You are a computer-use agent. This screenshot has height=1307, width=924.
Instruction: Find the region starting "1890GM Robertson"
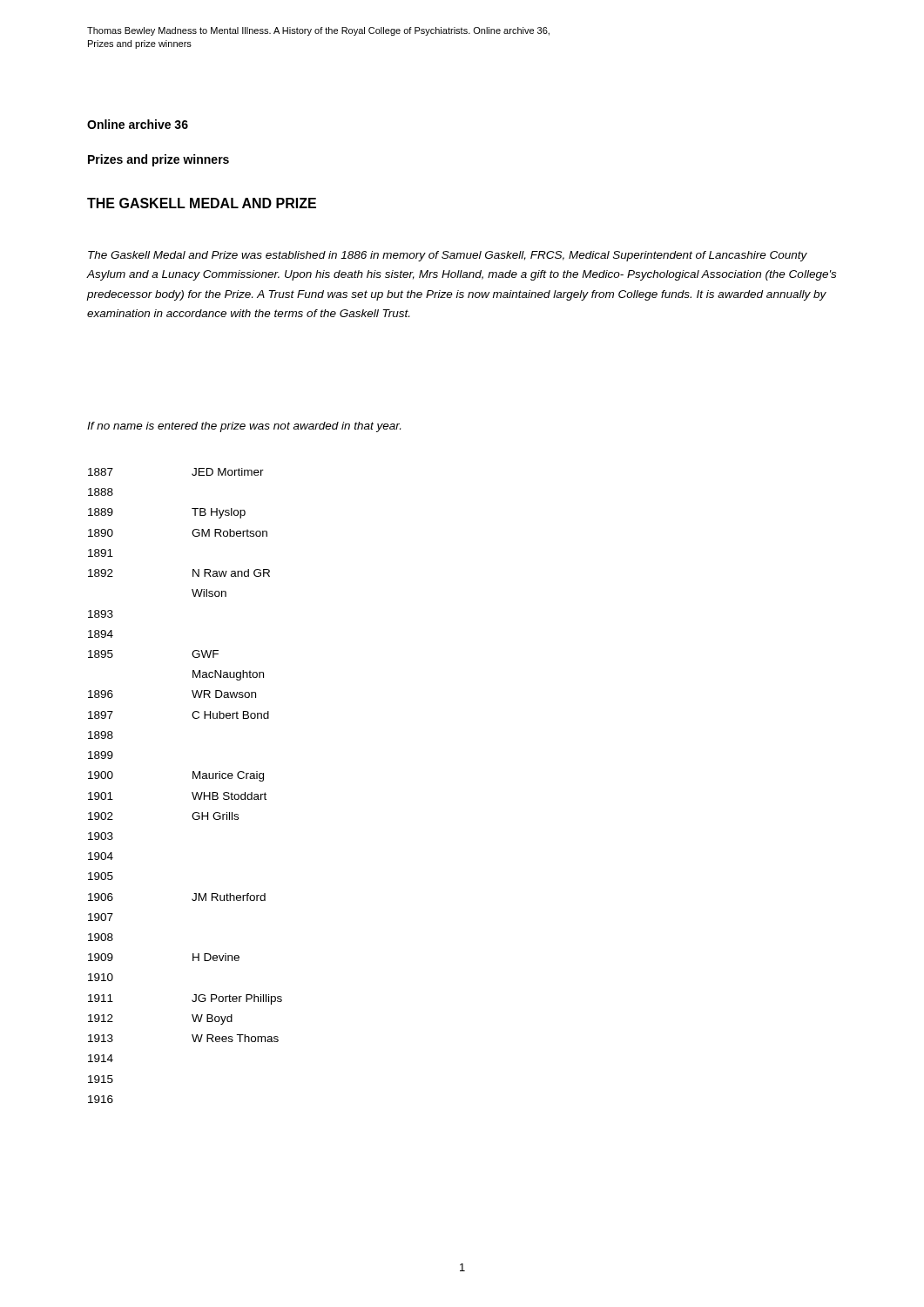[101, 532]
